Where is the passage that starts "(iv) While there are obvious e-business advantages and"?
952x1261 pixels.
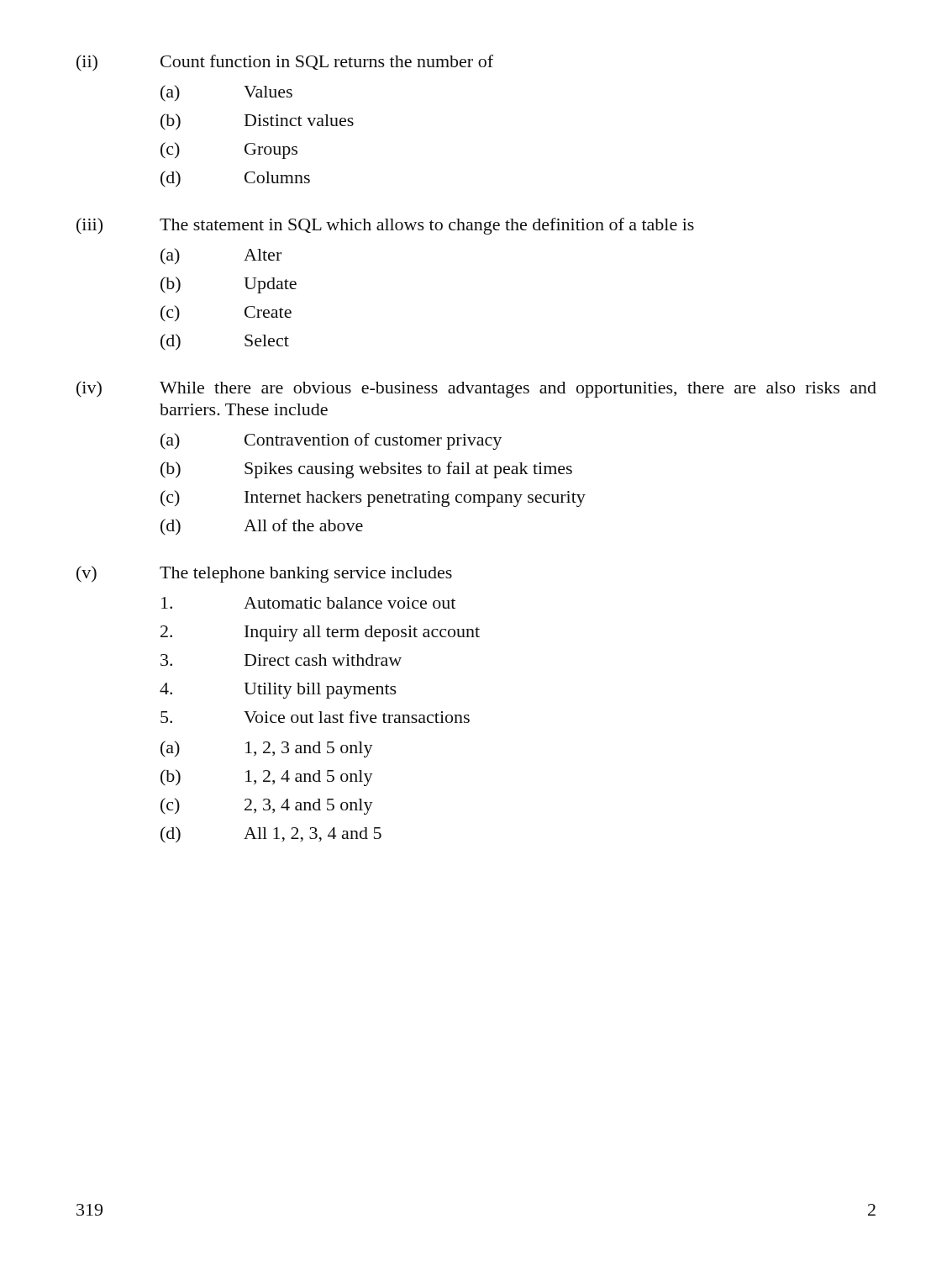476,460
